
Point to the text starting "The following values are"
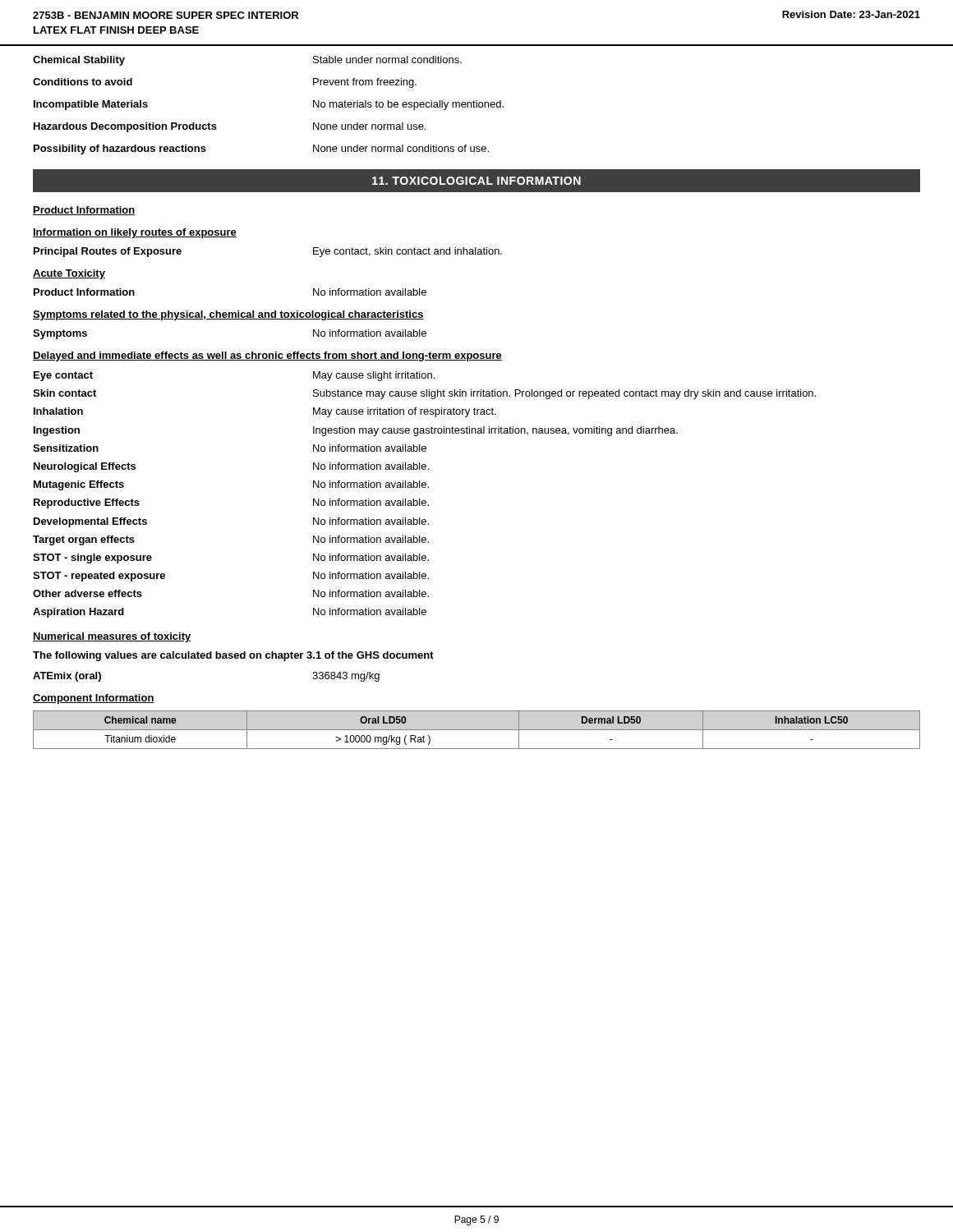tap(233, 655)
